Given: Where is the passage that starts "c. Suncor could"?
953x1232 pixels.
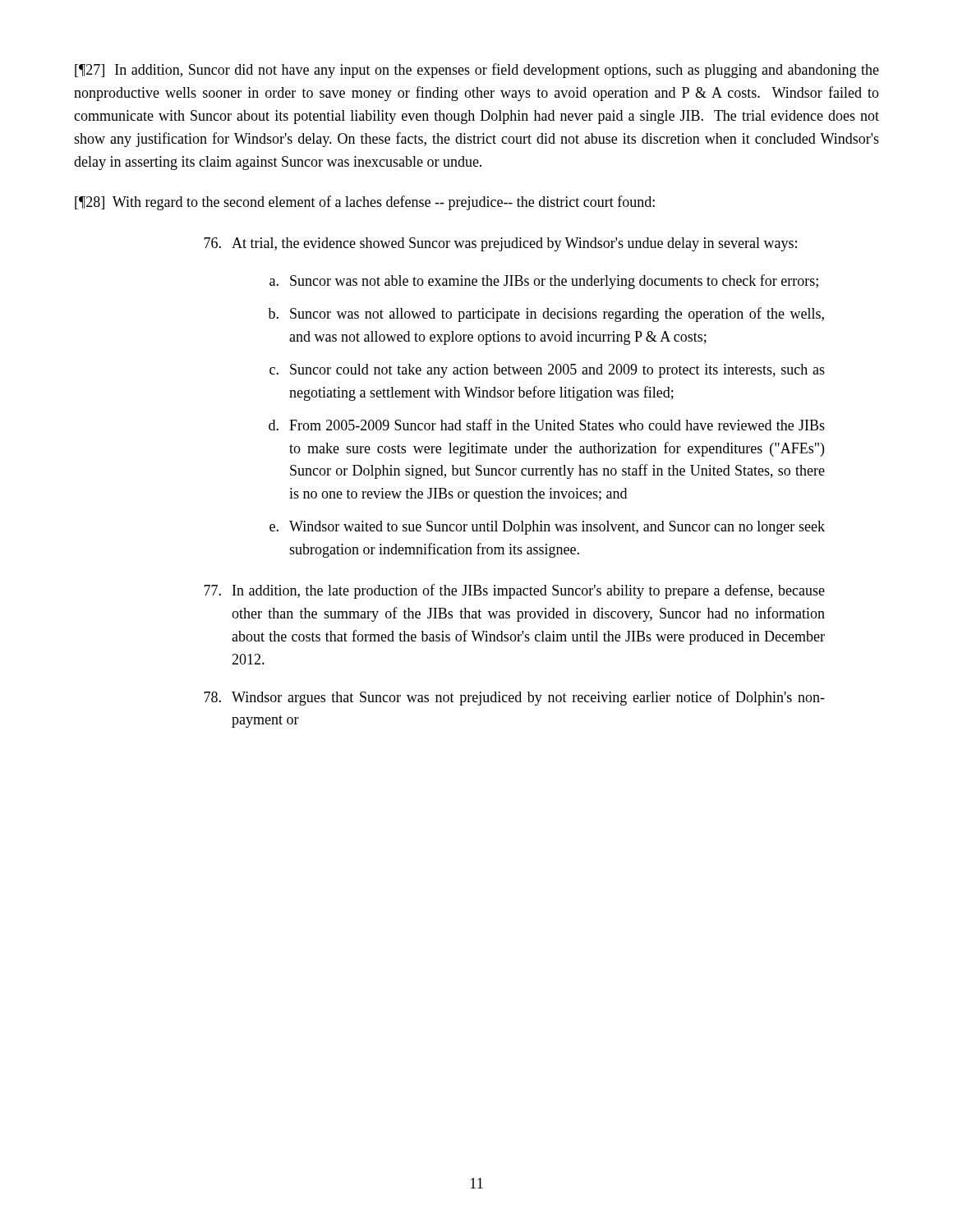Looking at the screenshot, I should pos(532,382).
